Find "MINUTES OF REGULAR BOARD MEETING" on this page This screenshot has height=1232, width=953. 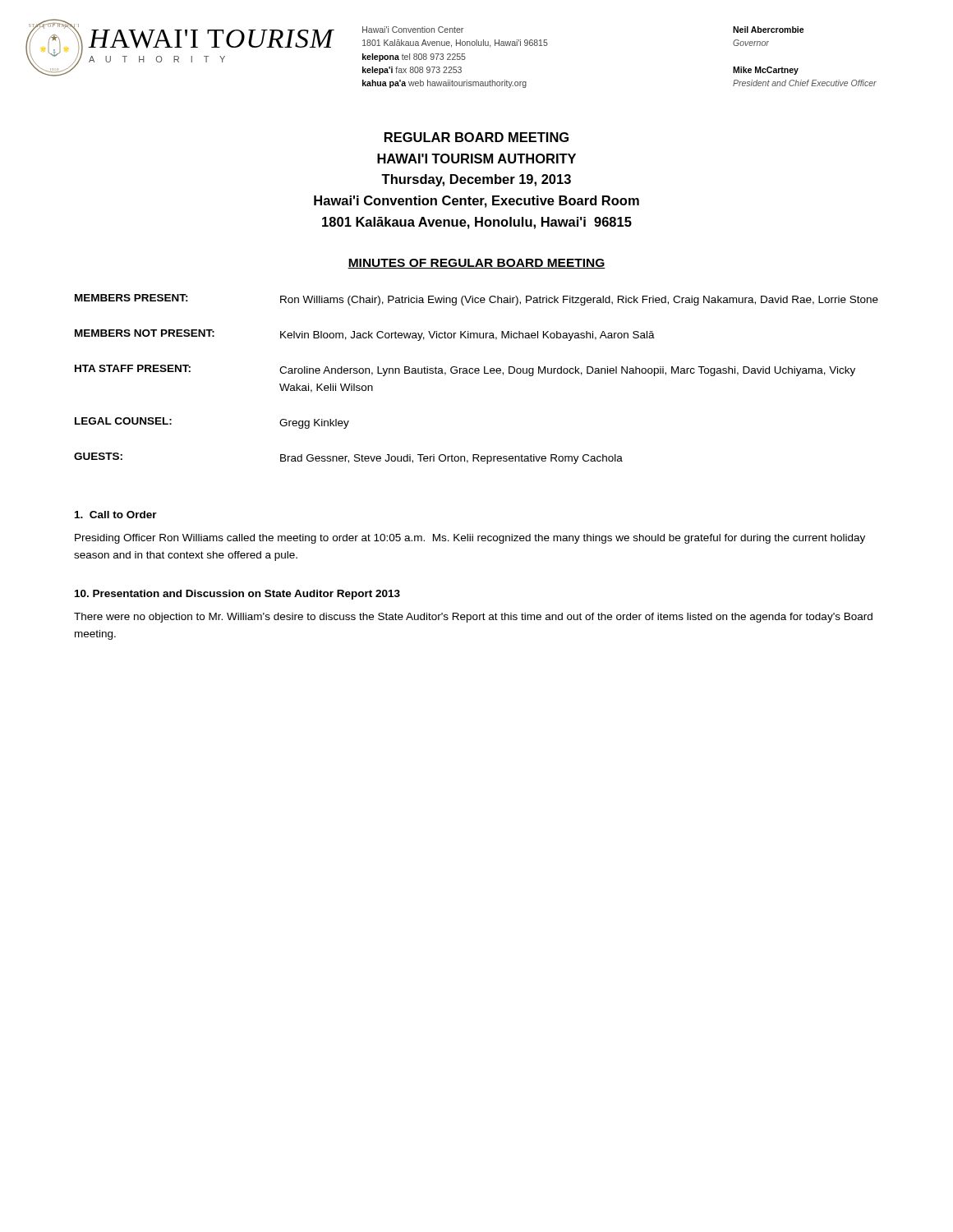coord(476,263)
